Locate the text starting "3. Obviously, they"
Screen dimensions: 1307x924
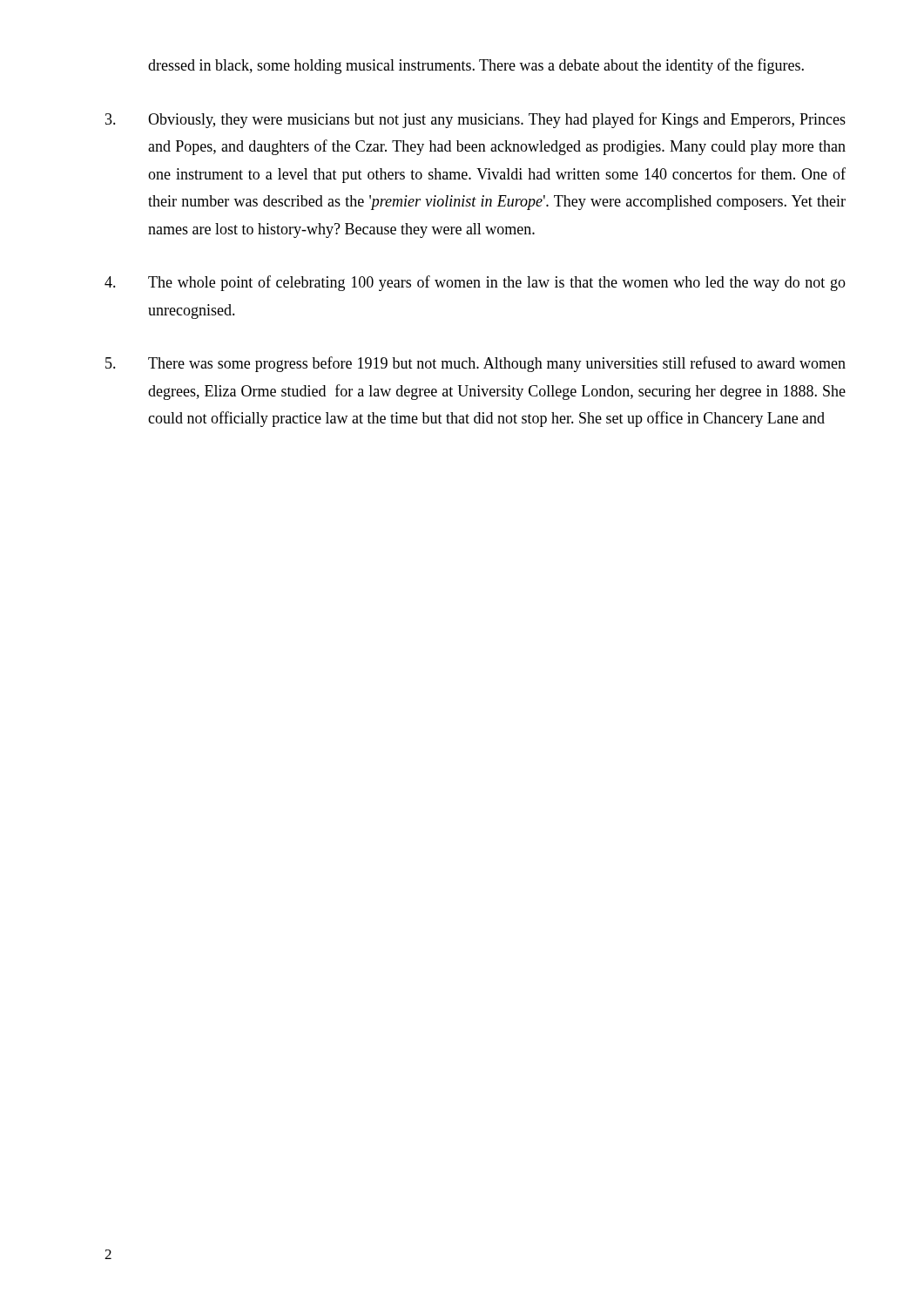[475, 174]
